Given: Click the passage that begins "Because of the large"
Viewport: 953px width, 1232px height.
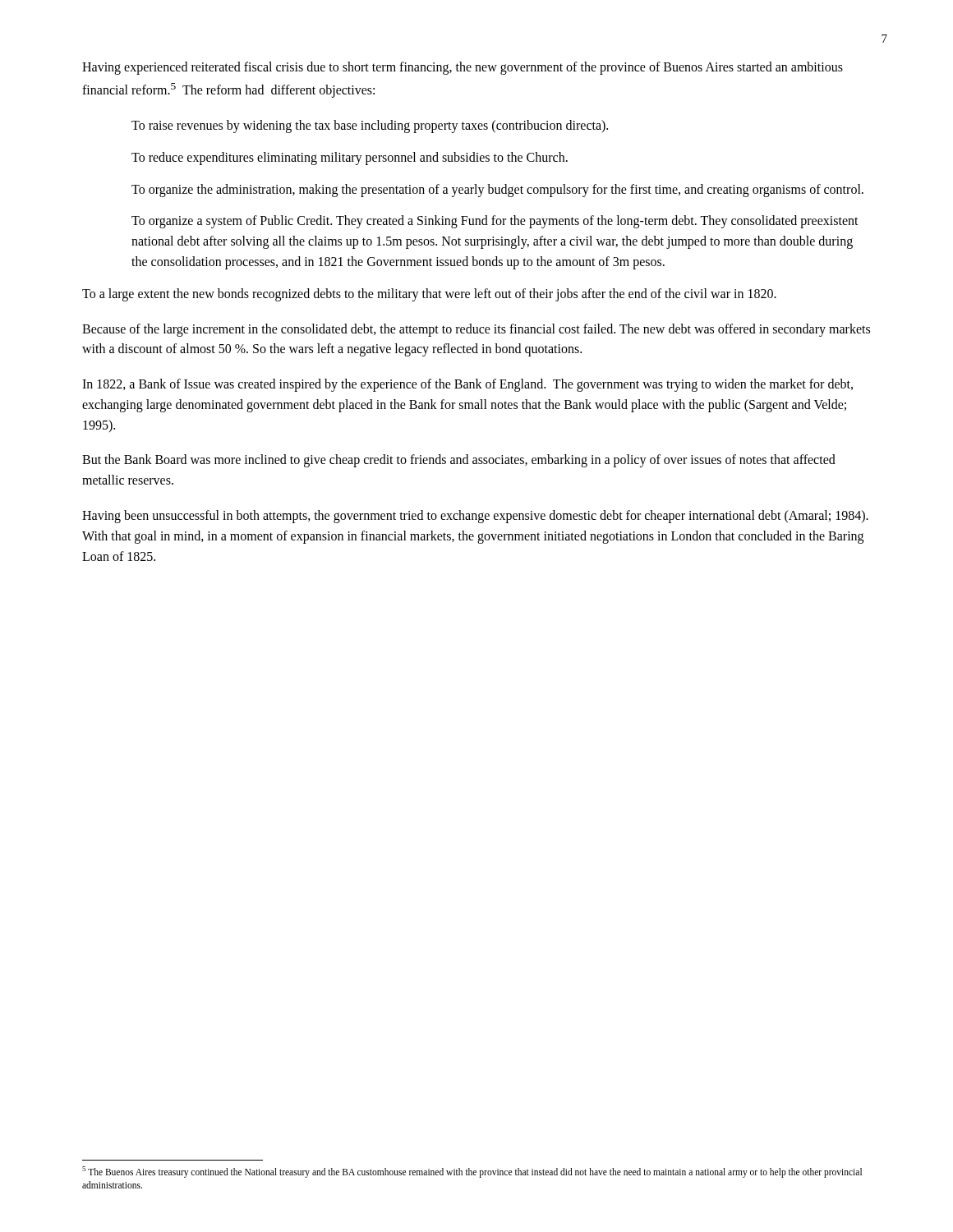Looking at the screenshot, I should [x=476, y=339].
